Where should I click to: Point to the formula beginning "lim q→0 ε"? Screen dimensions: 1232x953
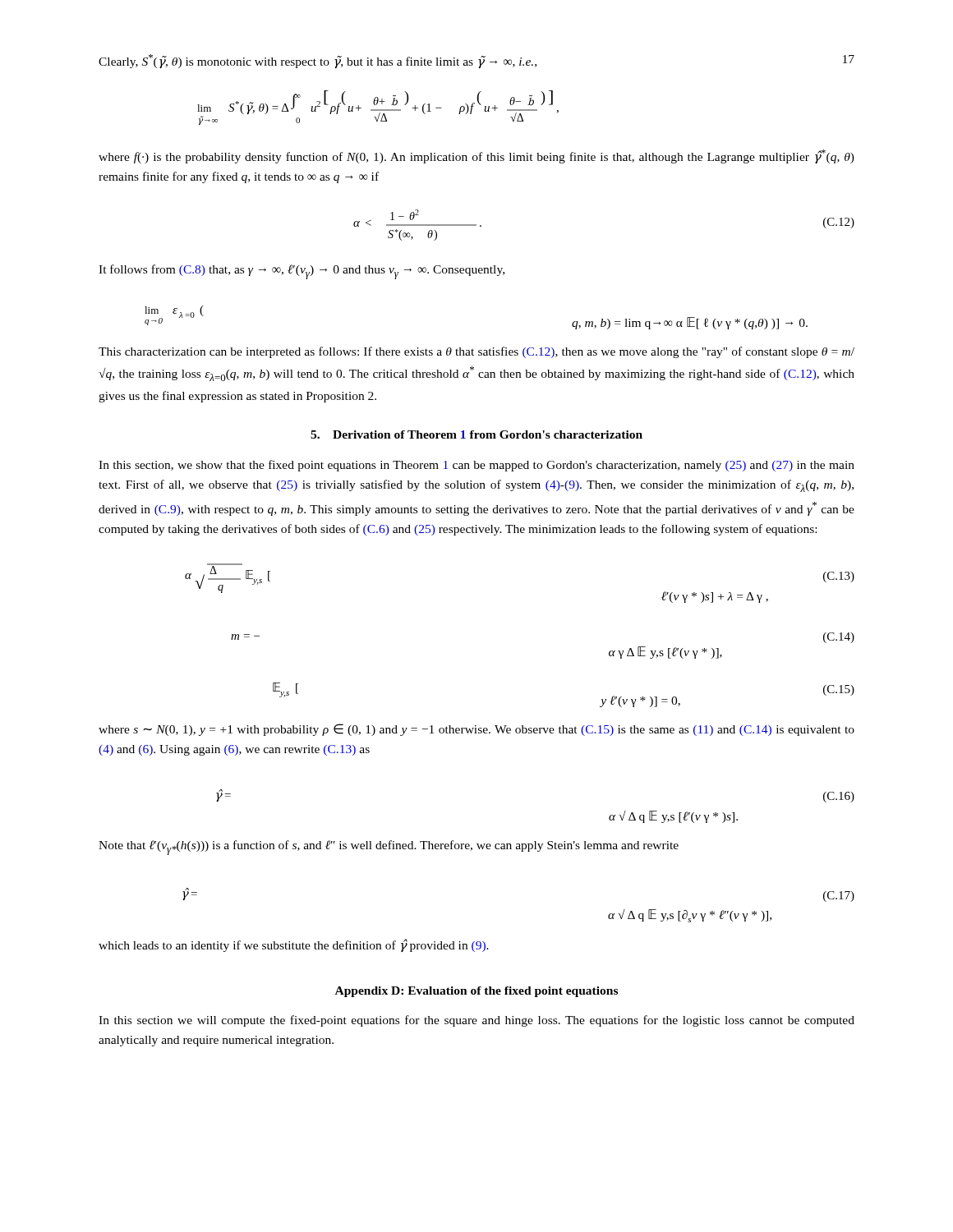[x=159, y=319]
